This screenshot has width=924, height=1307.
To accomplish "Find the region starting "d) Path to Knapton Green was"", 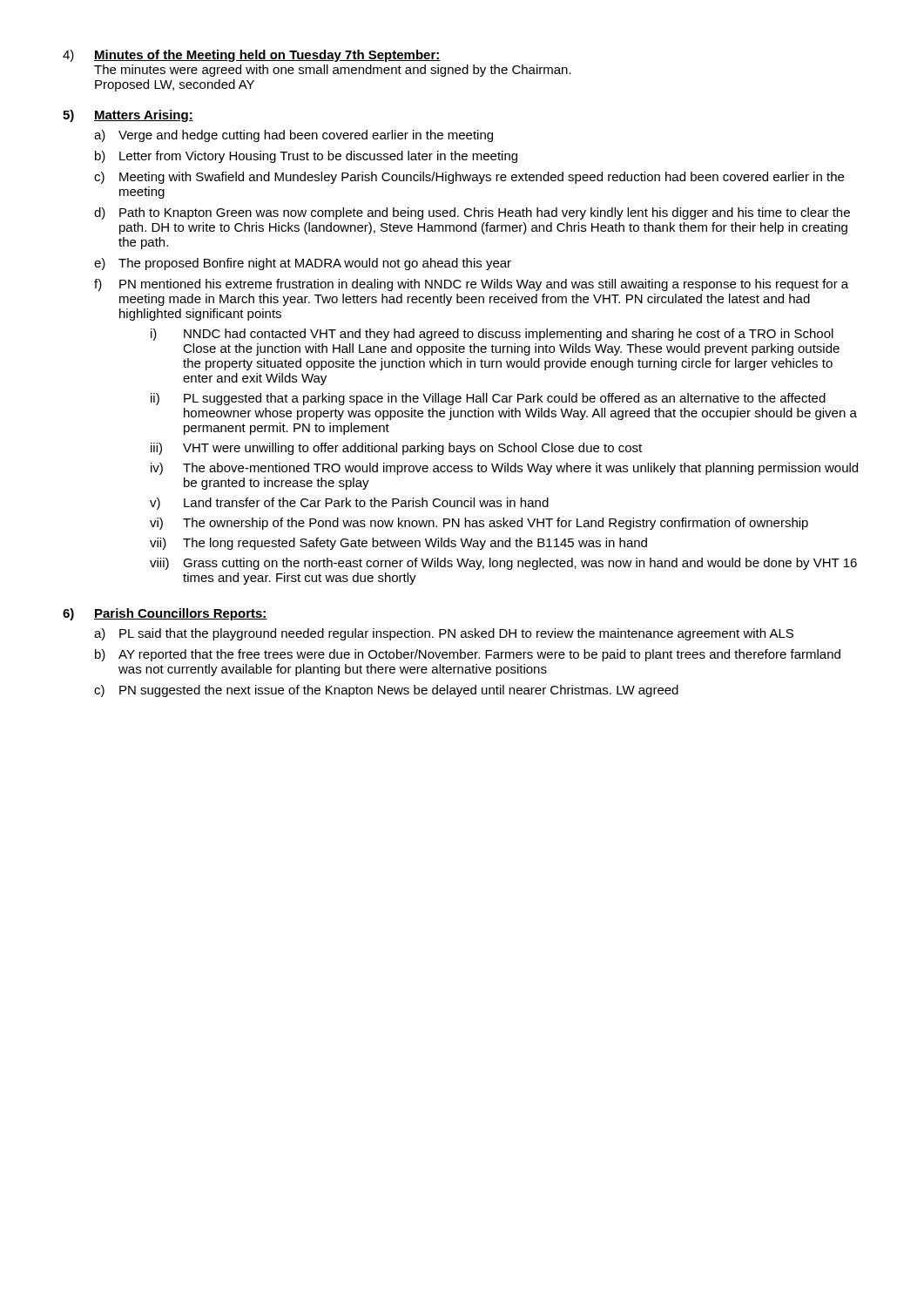I will 478,227.
